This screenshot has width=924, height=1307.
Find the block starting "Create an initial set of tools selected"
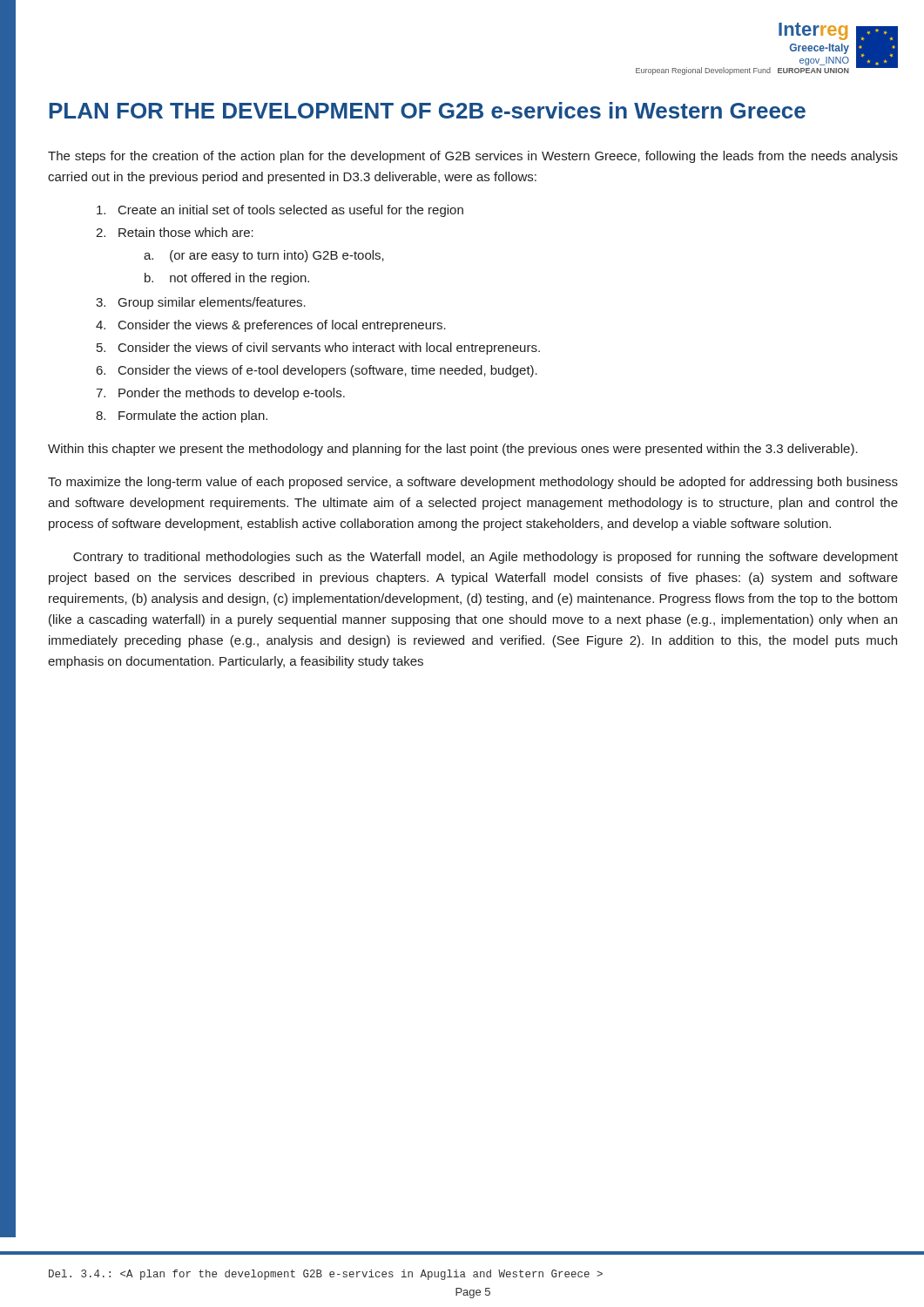280,210
